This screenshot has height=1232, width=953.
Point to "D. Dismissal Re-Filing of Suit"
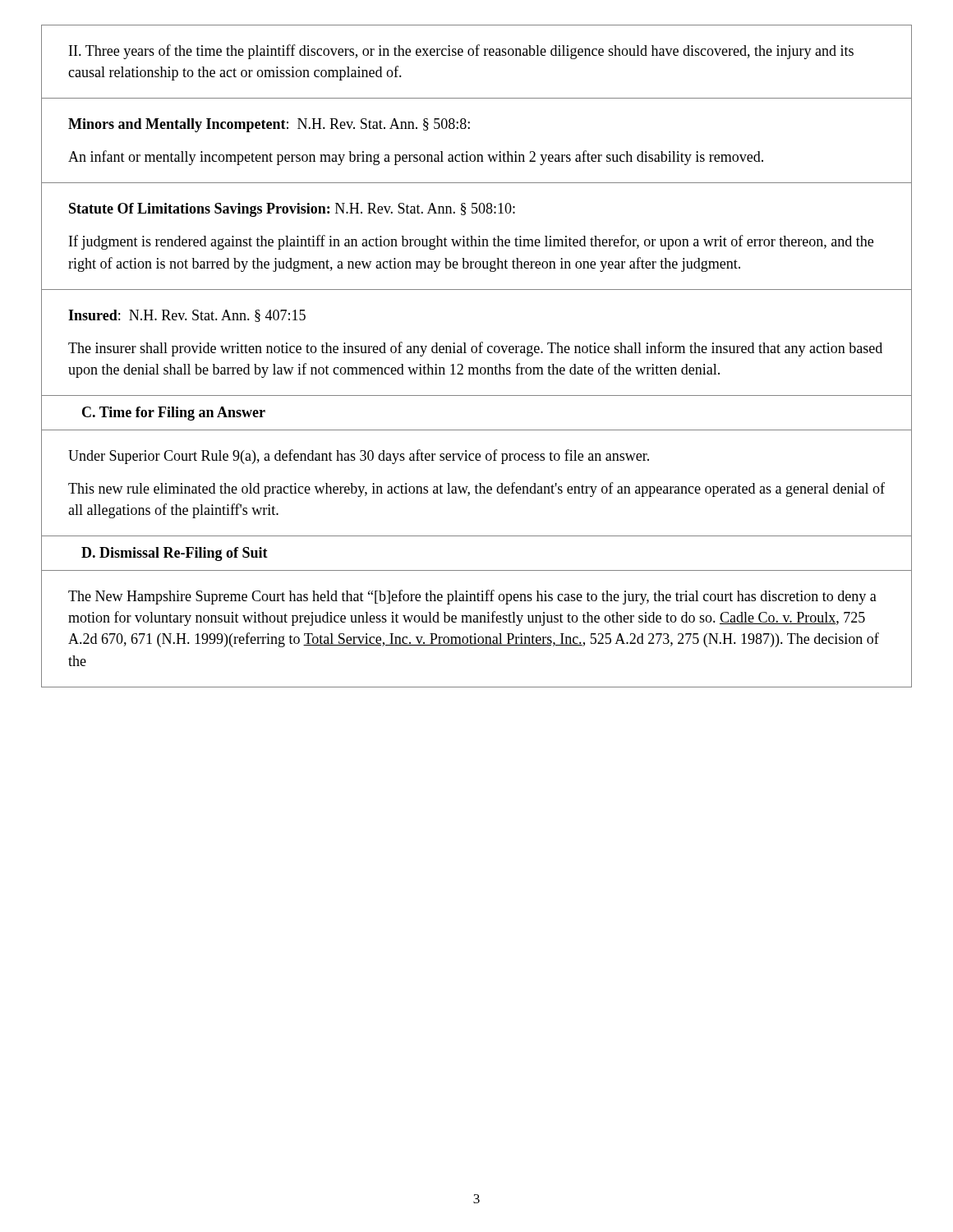pos(174,553)
